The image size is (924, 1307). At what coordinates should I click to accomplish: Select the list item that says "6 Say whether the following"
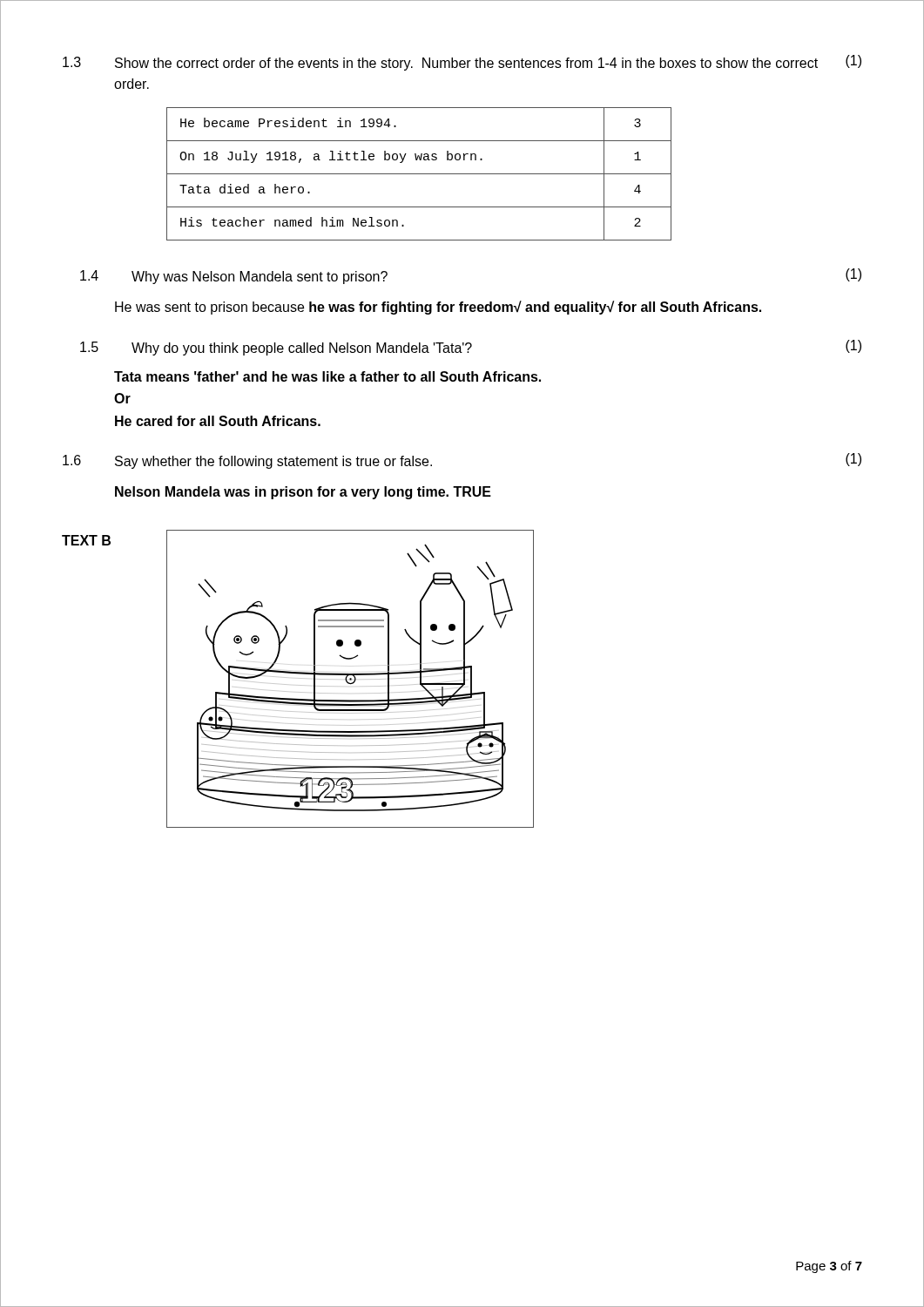pyautogui.click(x=270, y=460)
